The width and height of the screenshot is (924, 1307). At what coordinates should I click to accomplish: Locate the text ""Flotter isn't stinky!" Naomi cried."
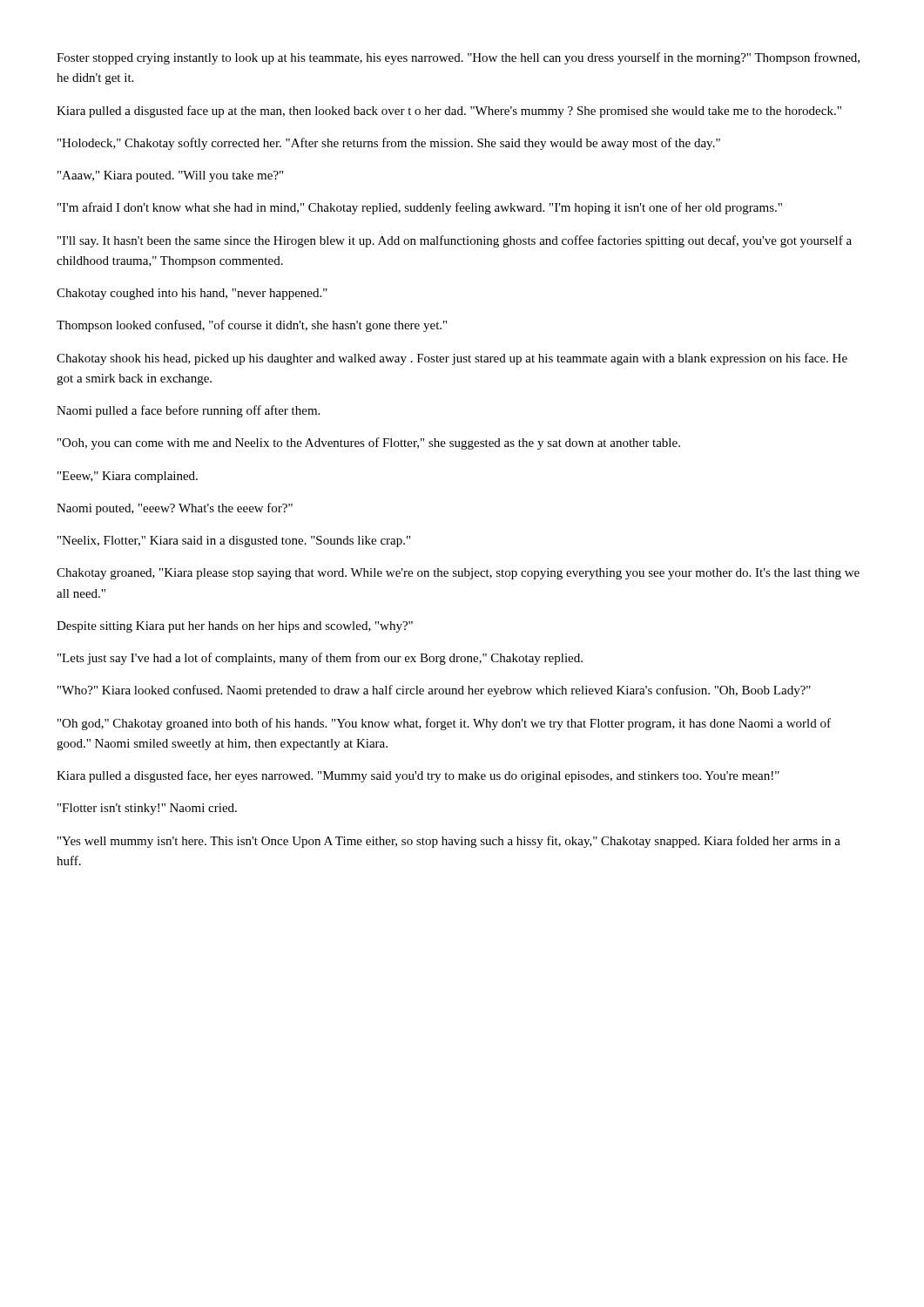pyautogui.click(x=147, y=808)
